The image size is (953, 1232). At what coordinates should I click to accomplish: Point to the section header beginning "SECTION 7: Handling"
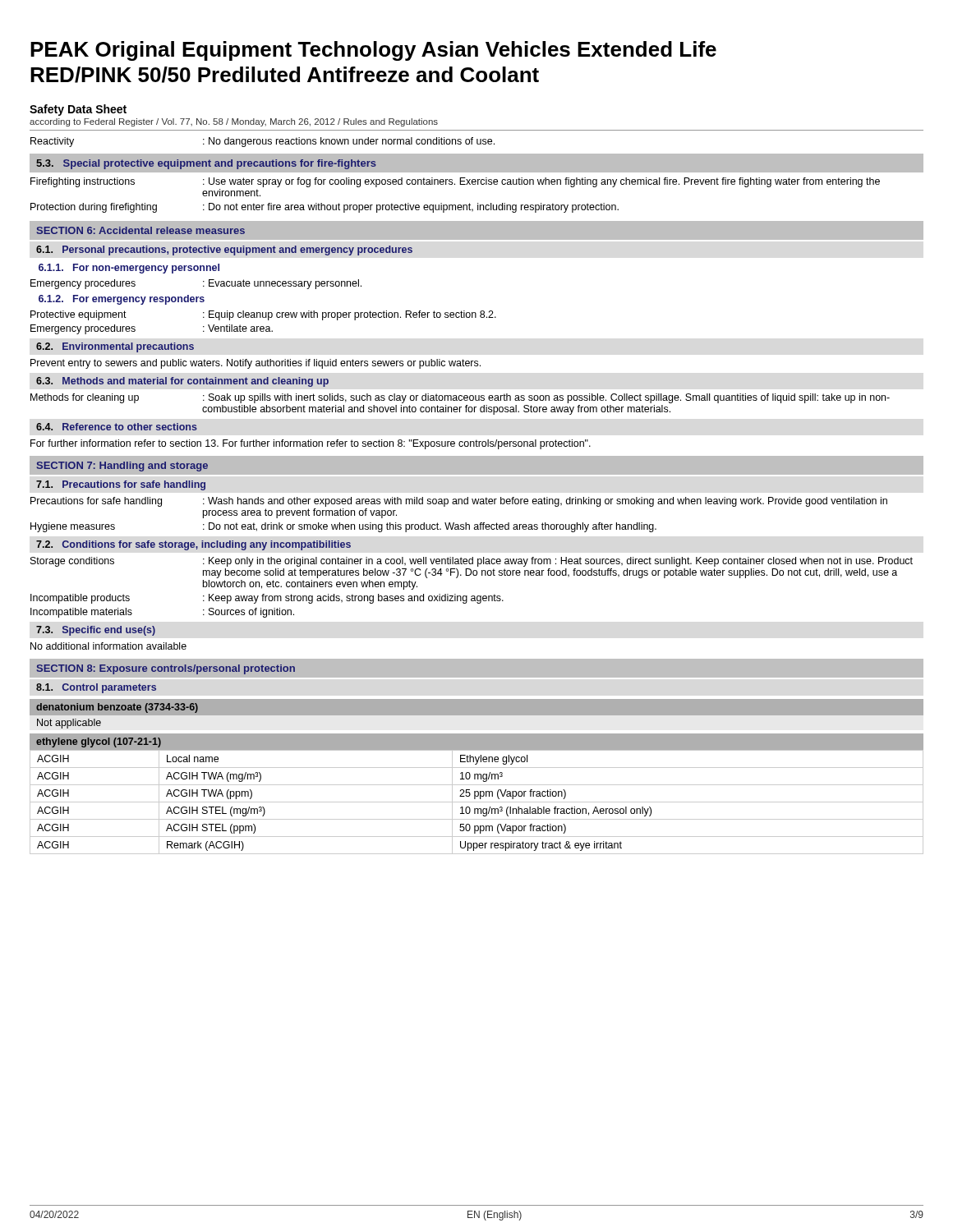[122, 465]
